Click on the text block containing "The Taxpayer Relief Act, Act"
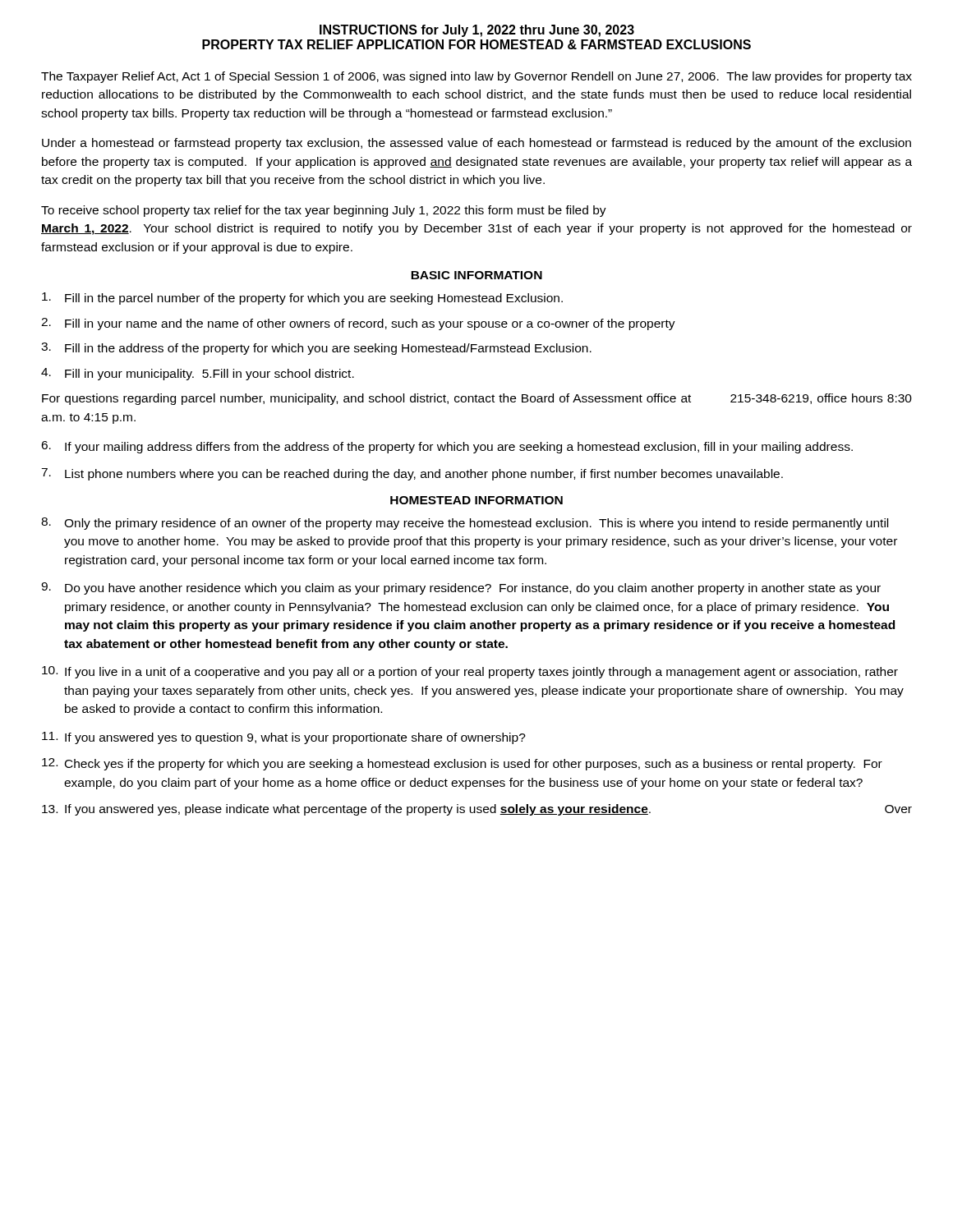The image size is (953, 1232). pos(476,94)
